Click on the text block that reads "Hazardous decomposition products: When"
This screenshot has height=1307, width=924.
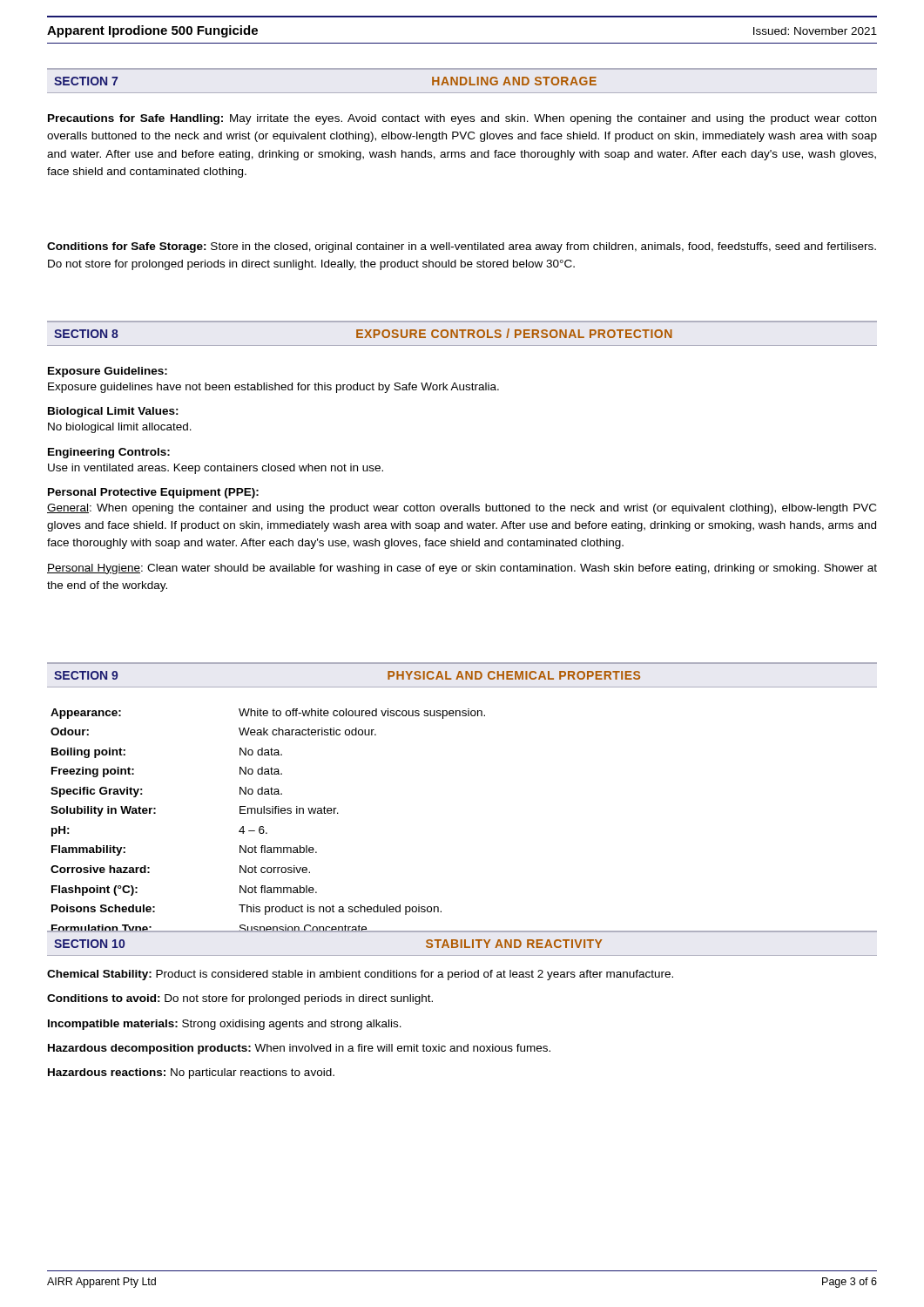[299, 1048]
